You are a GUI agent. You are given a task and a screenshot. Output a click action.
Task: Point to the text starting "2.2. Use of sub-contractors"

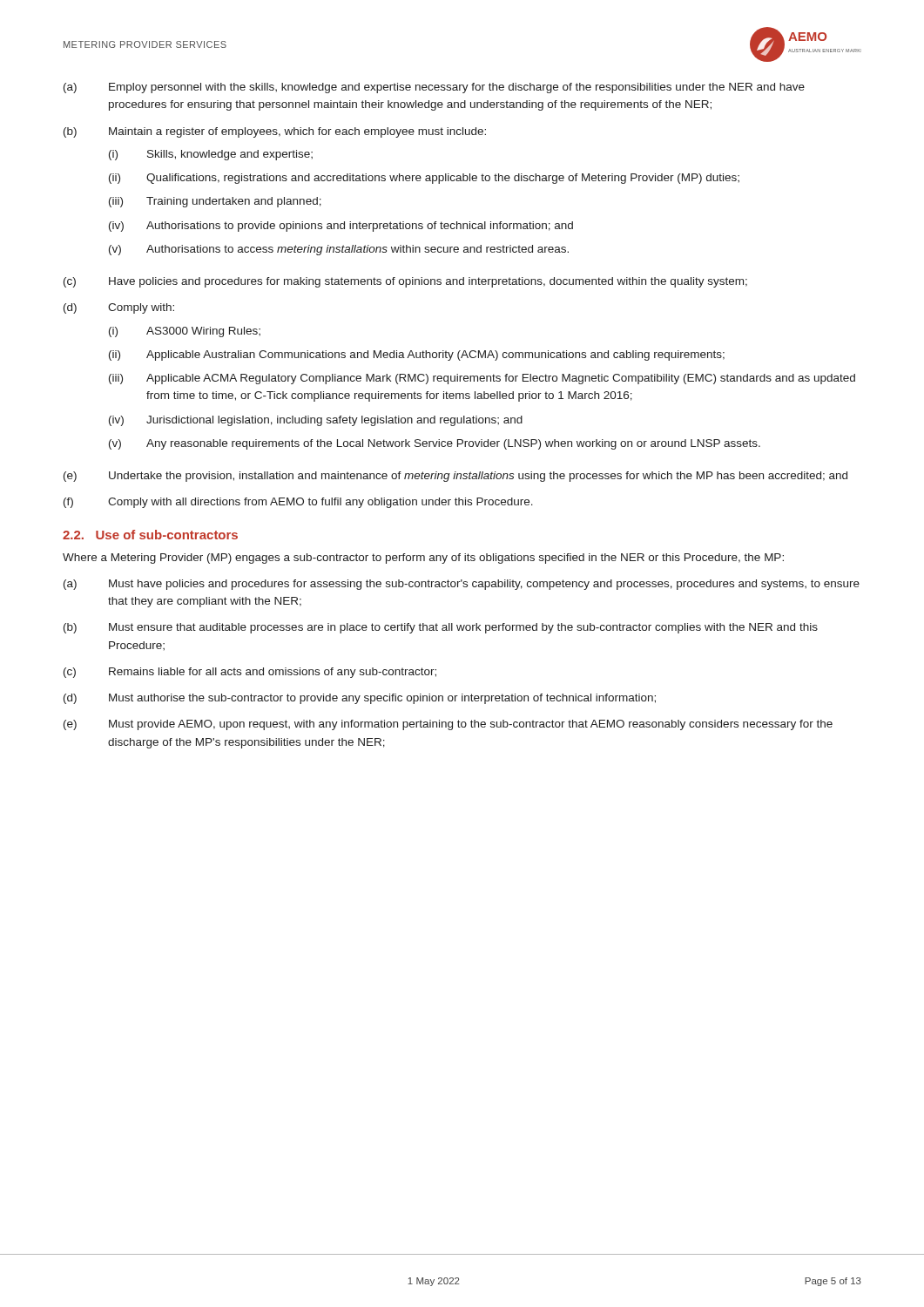[x=151, y=534]
